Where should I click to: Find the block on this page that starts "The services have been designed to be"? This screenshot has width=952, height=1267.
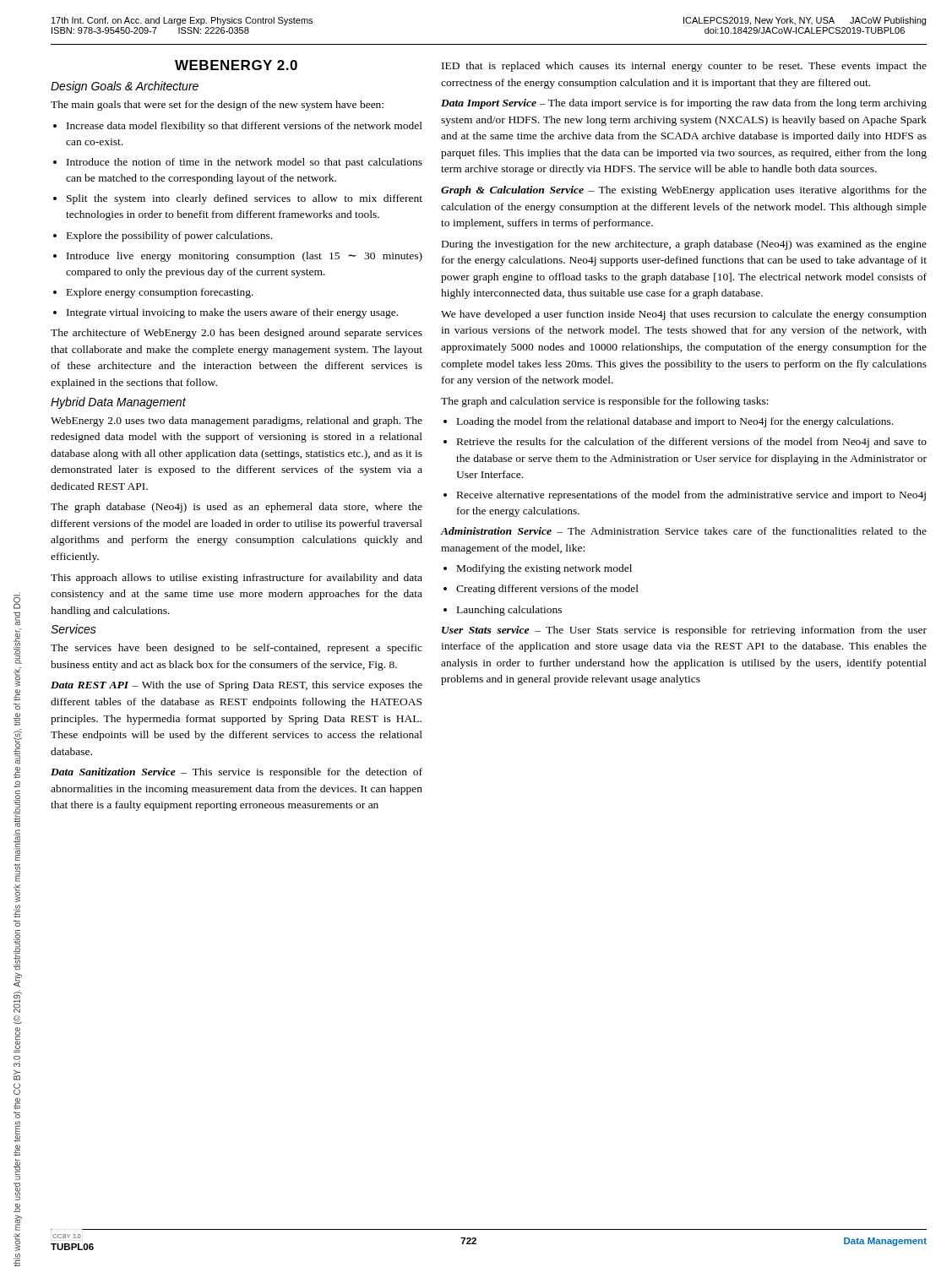click(x=237, y=656)
